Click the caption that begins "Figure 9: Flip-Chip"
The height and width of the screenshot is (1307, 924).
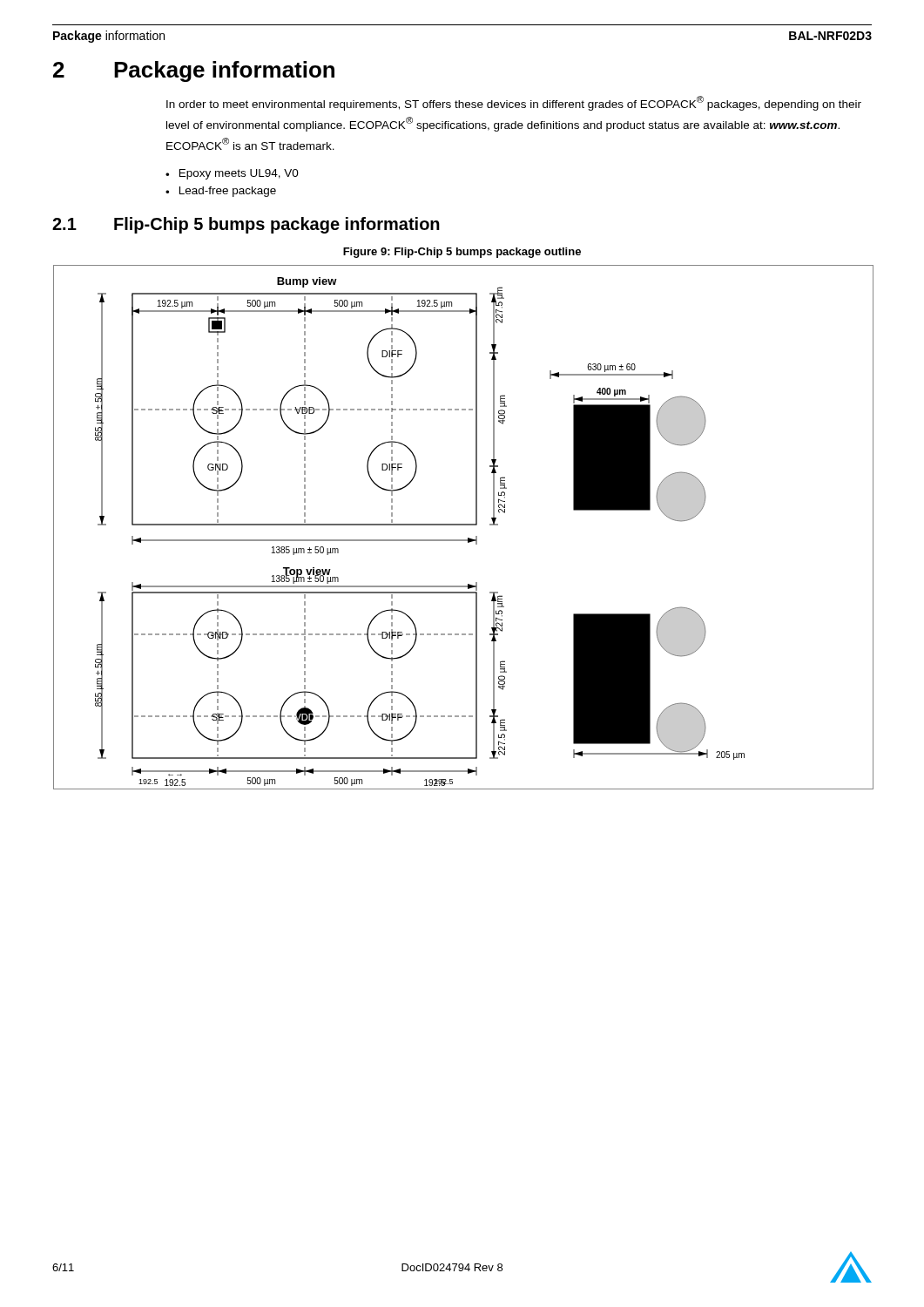(x=462, y=252)
